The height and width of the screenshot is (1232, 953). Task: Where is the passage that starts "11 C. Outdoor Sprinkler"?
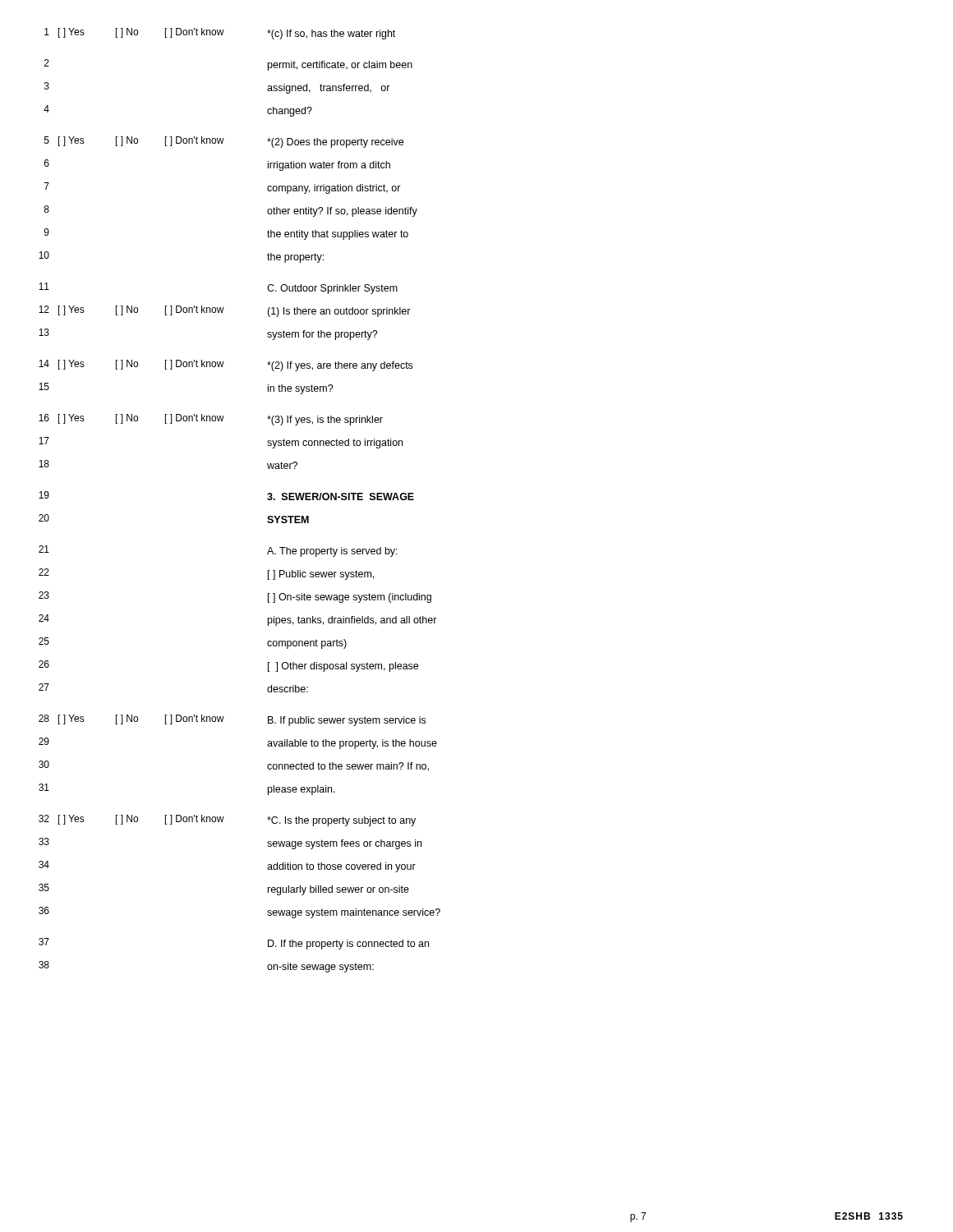(41, 288)
